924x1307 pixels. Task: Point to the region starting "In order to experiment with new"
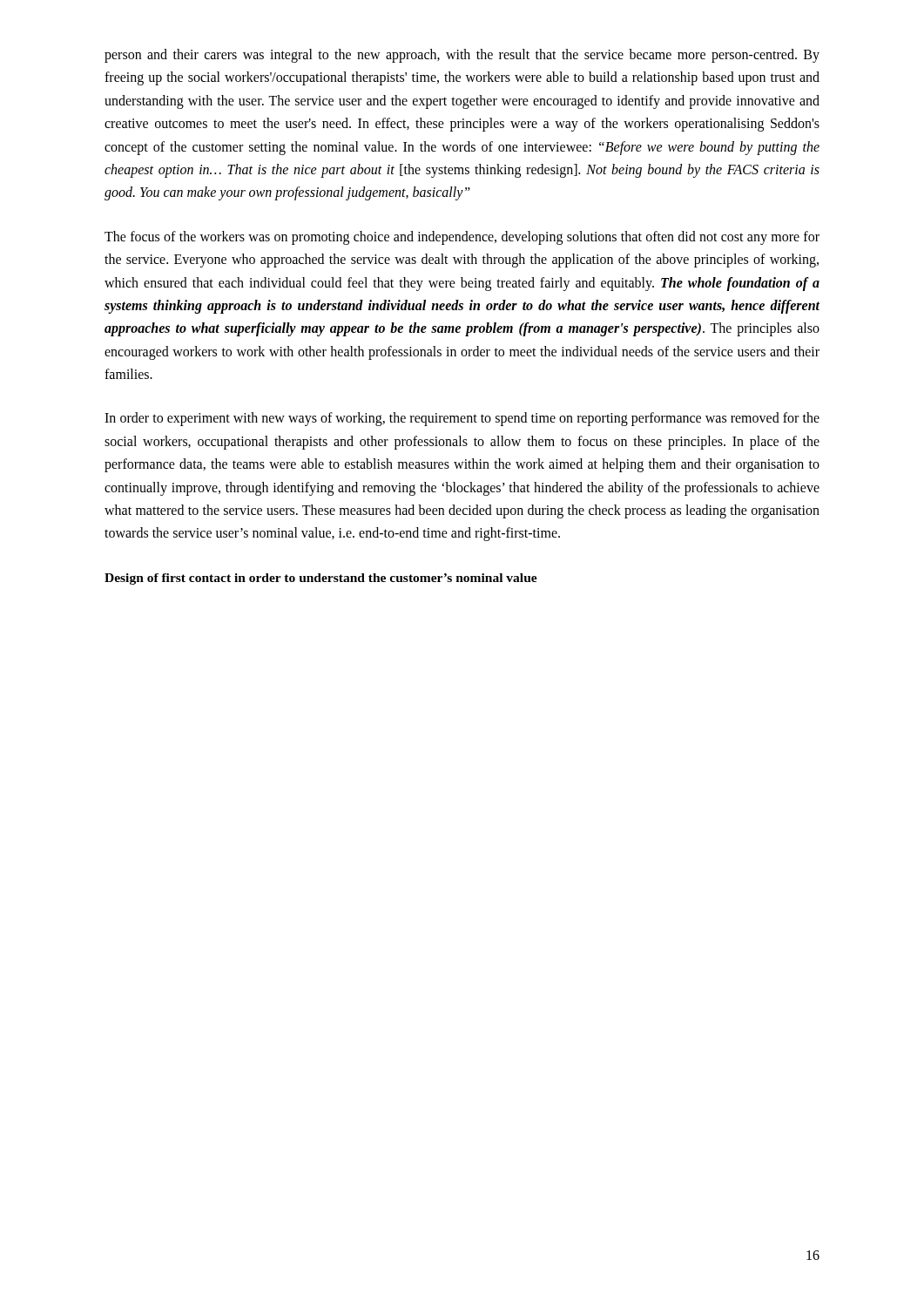[462, 476]
